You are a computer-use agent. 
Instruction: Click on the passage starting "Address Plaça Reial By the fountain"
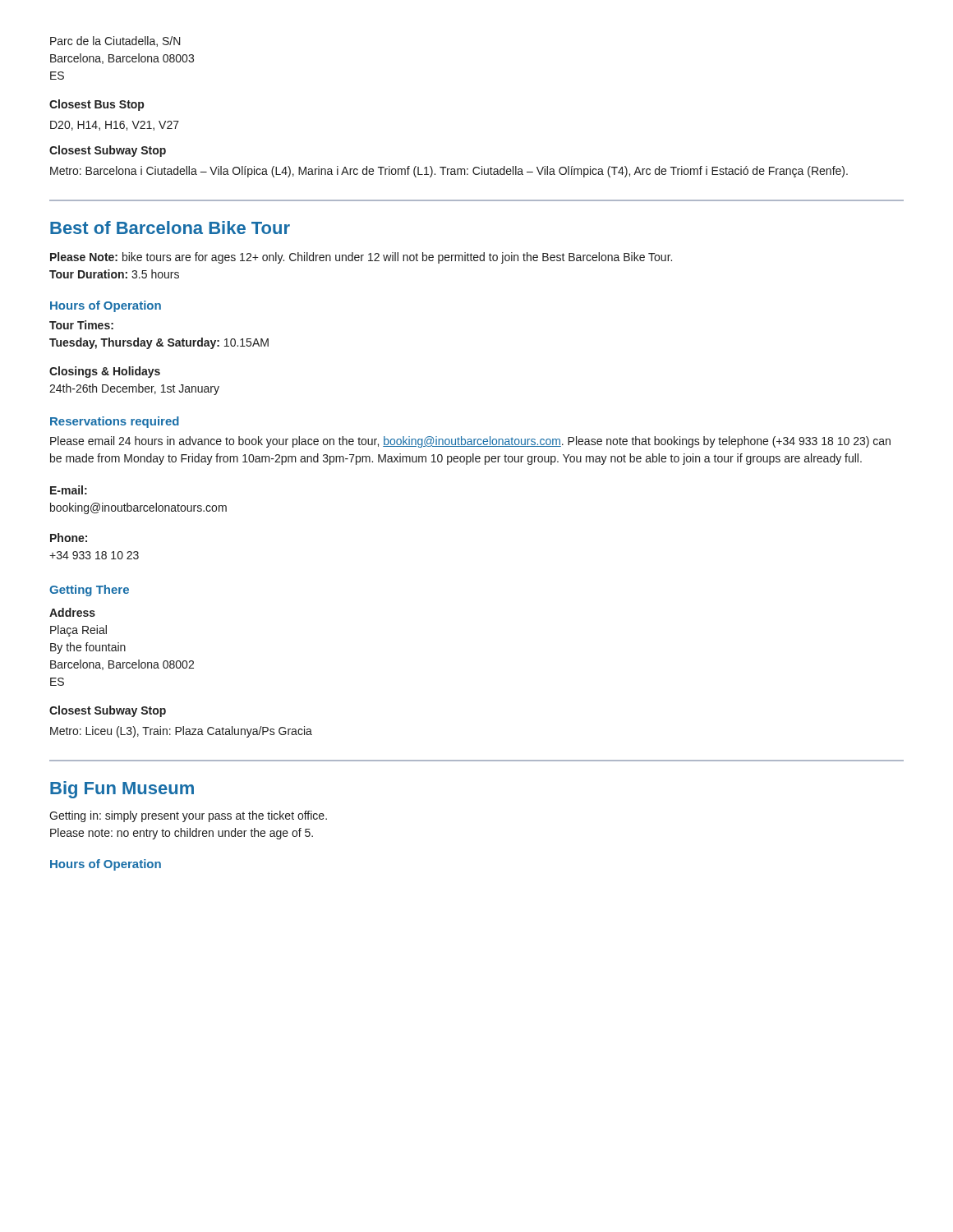[122, 647]
